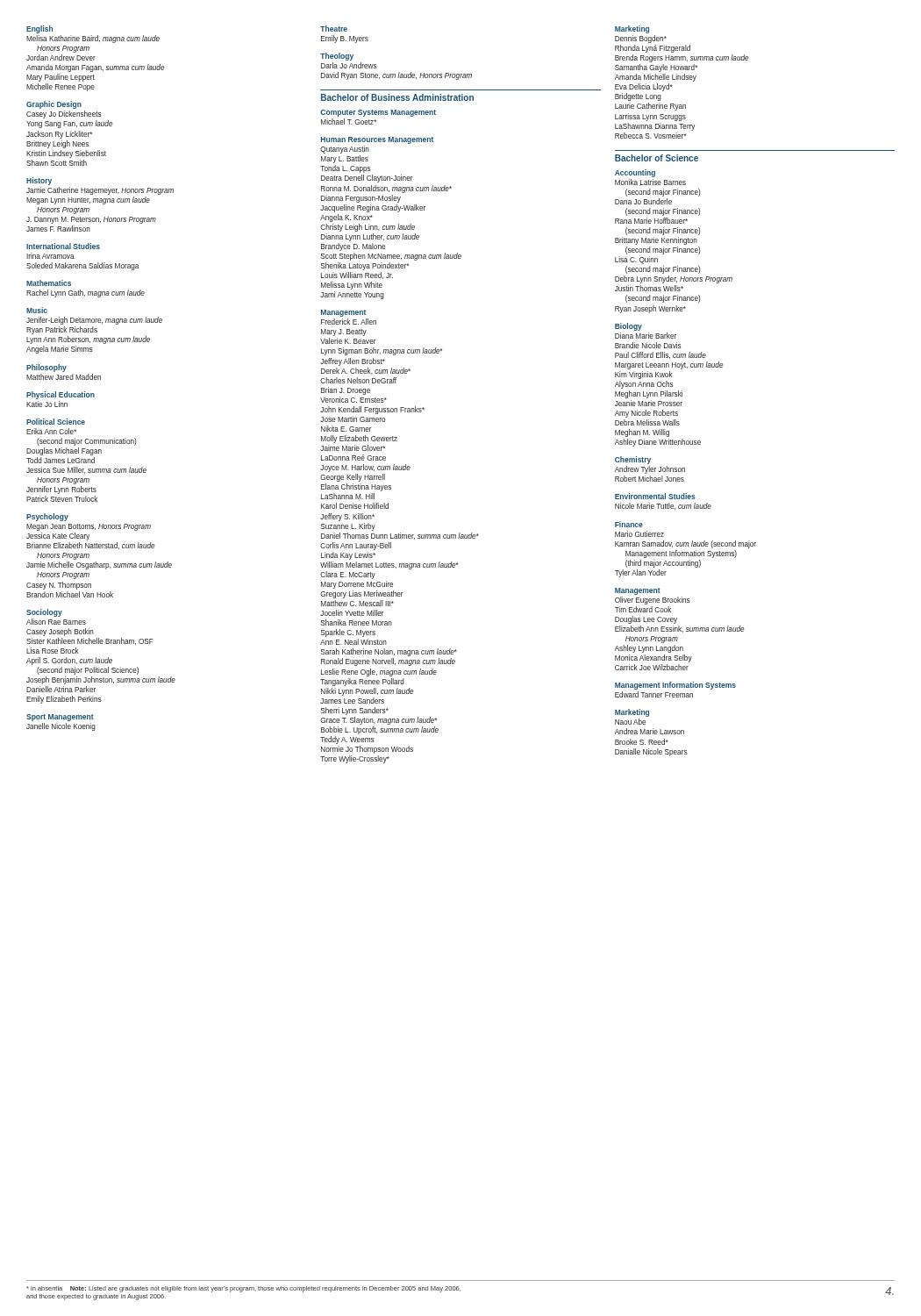Screen dimensions: 1316x921
Task: Find the block starting "Douglas Lee Covey"
Action: [646, 620]
